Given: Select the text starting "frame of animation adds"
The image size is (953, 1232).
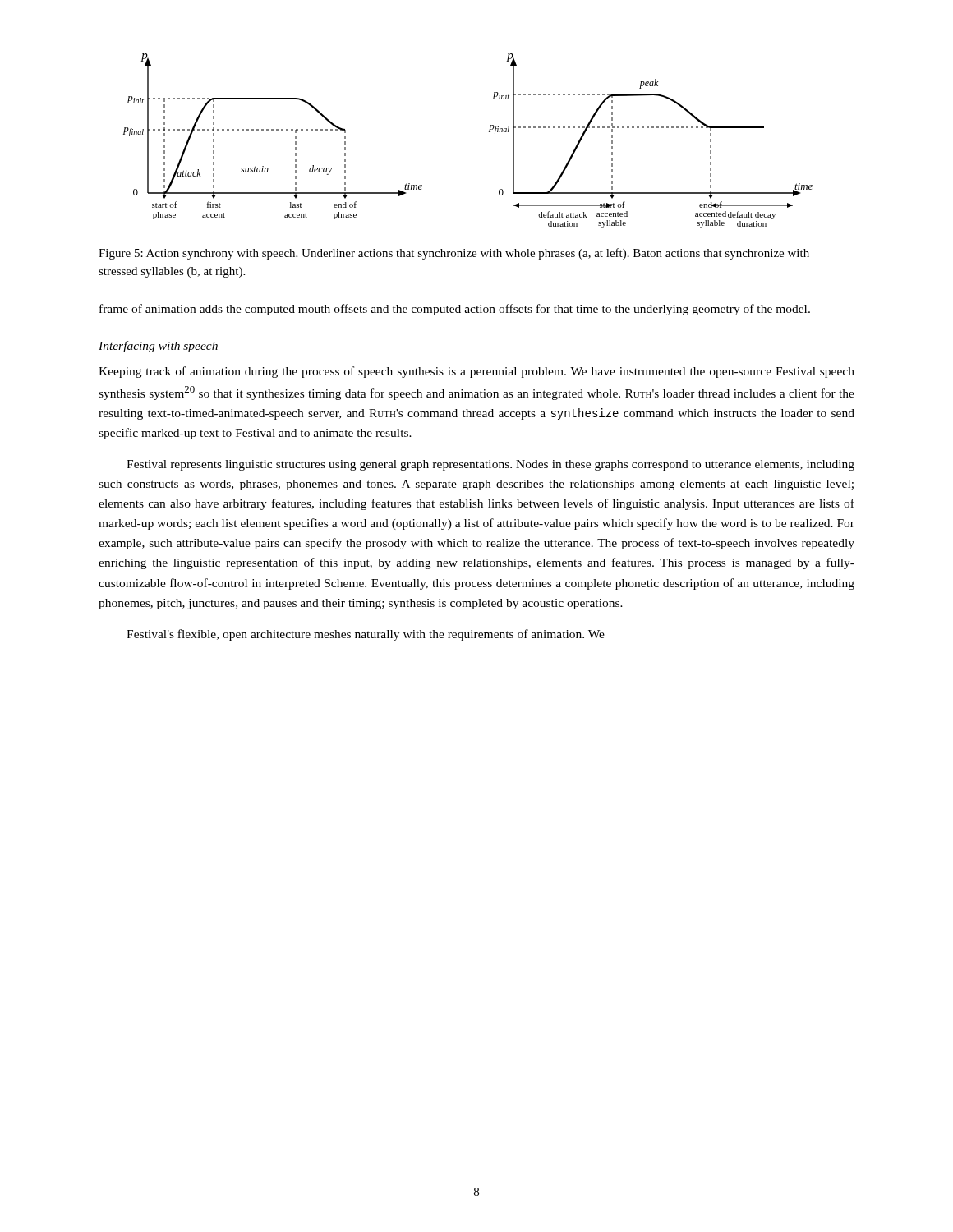Looking at the screenshot, I should pos(455,308).
